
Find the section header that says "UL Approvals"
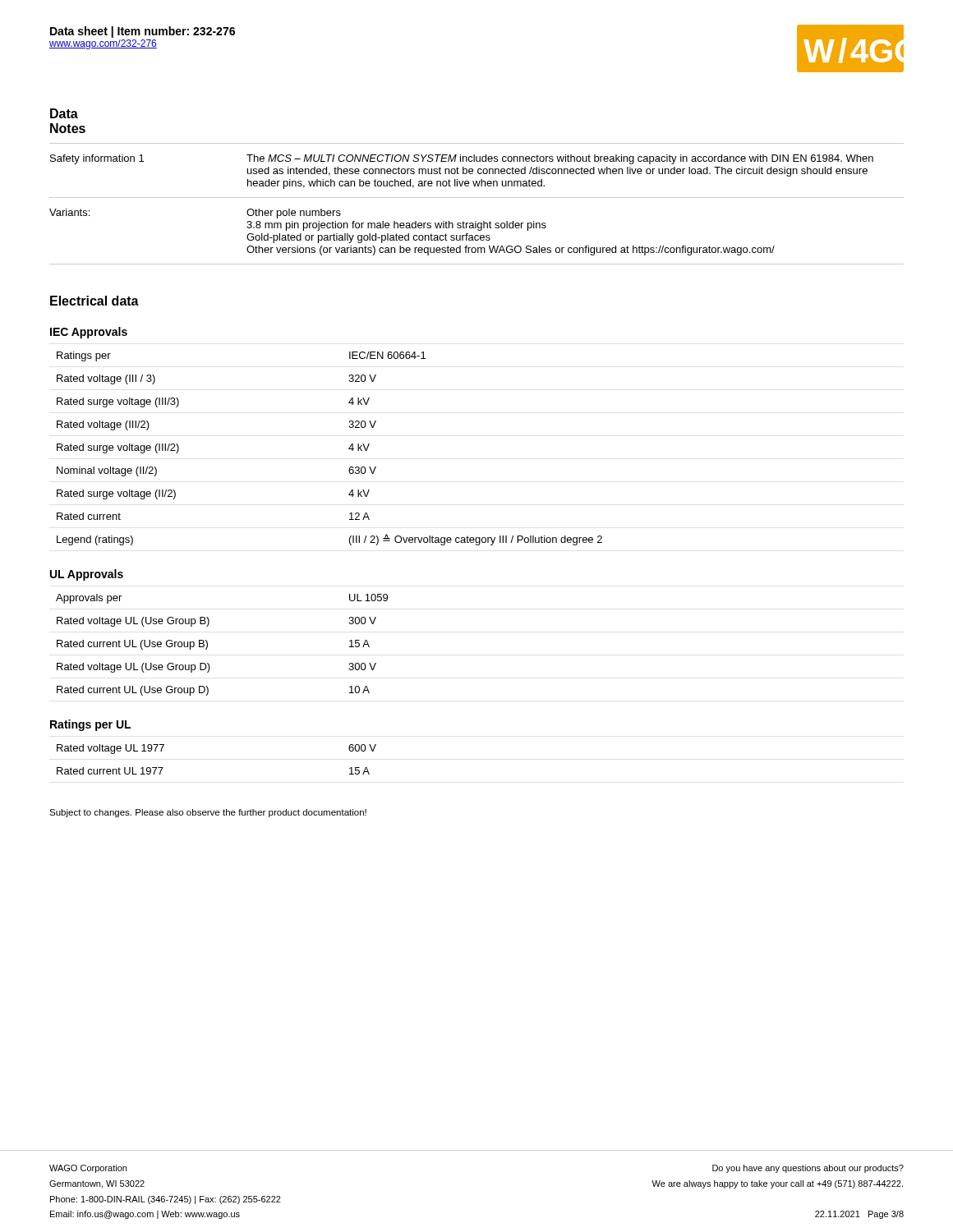(86, 574)
